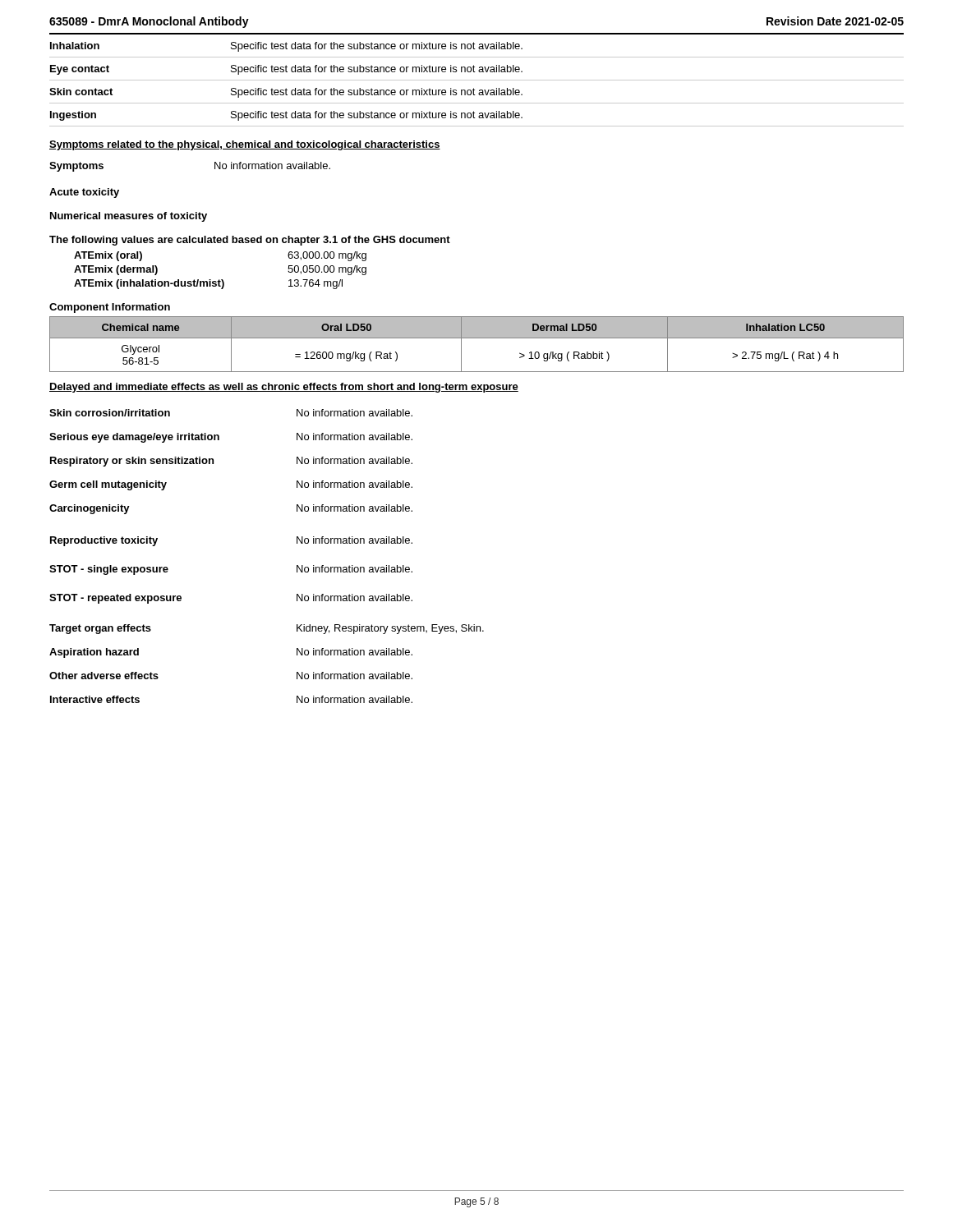Locate the block of text that opens with "Eye contact Specific test data for the"

click(476, 69)
